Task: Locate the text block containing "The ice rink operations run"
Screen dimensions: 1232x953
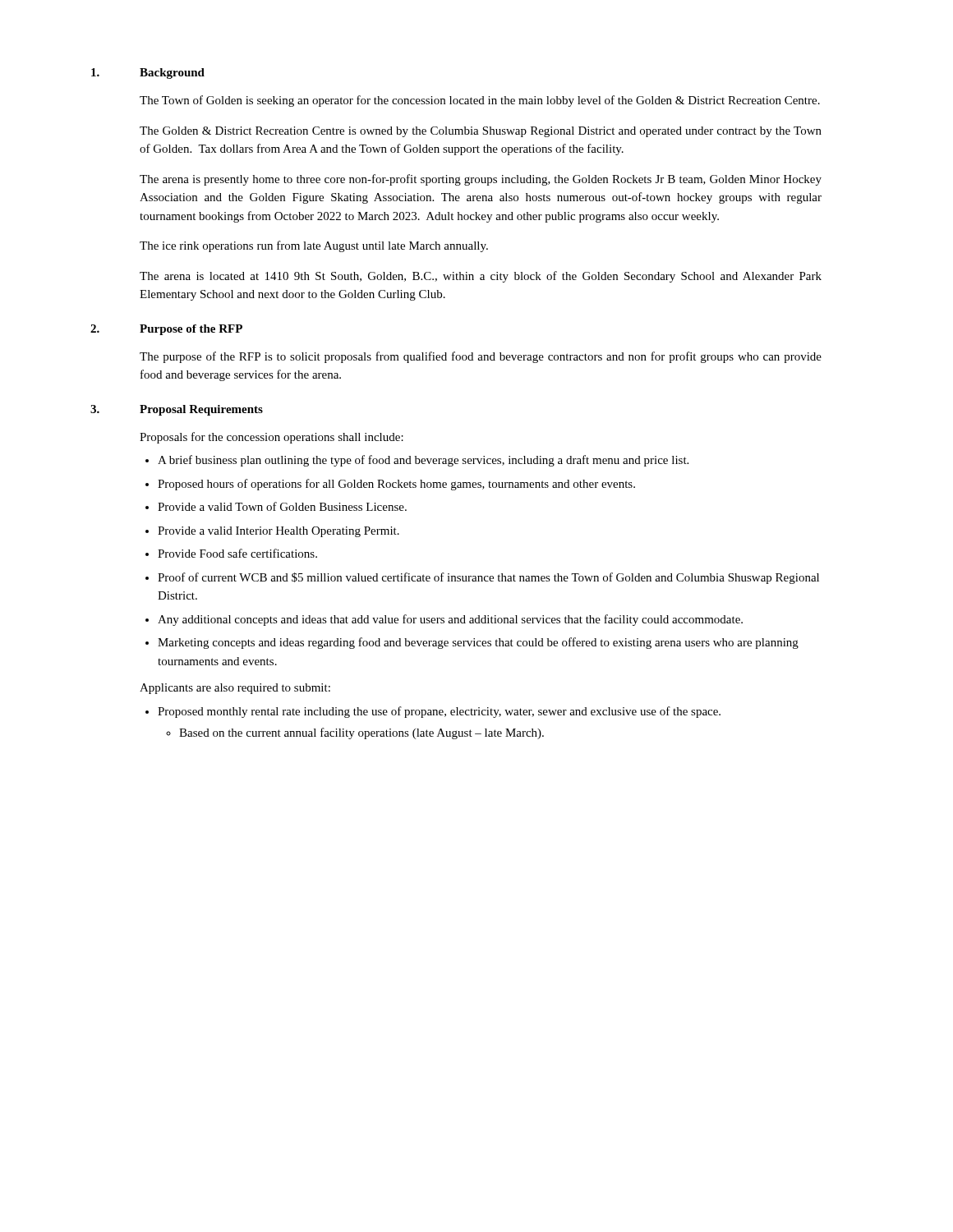Action: coord(314,246)
